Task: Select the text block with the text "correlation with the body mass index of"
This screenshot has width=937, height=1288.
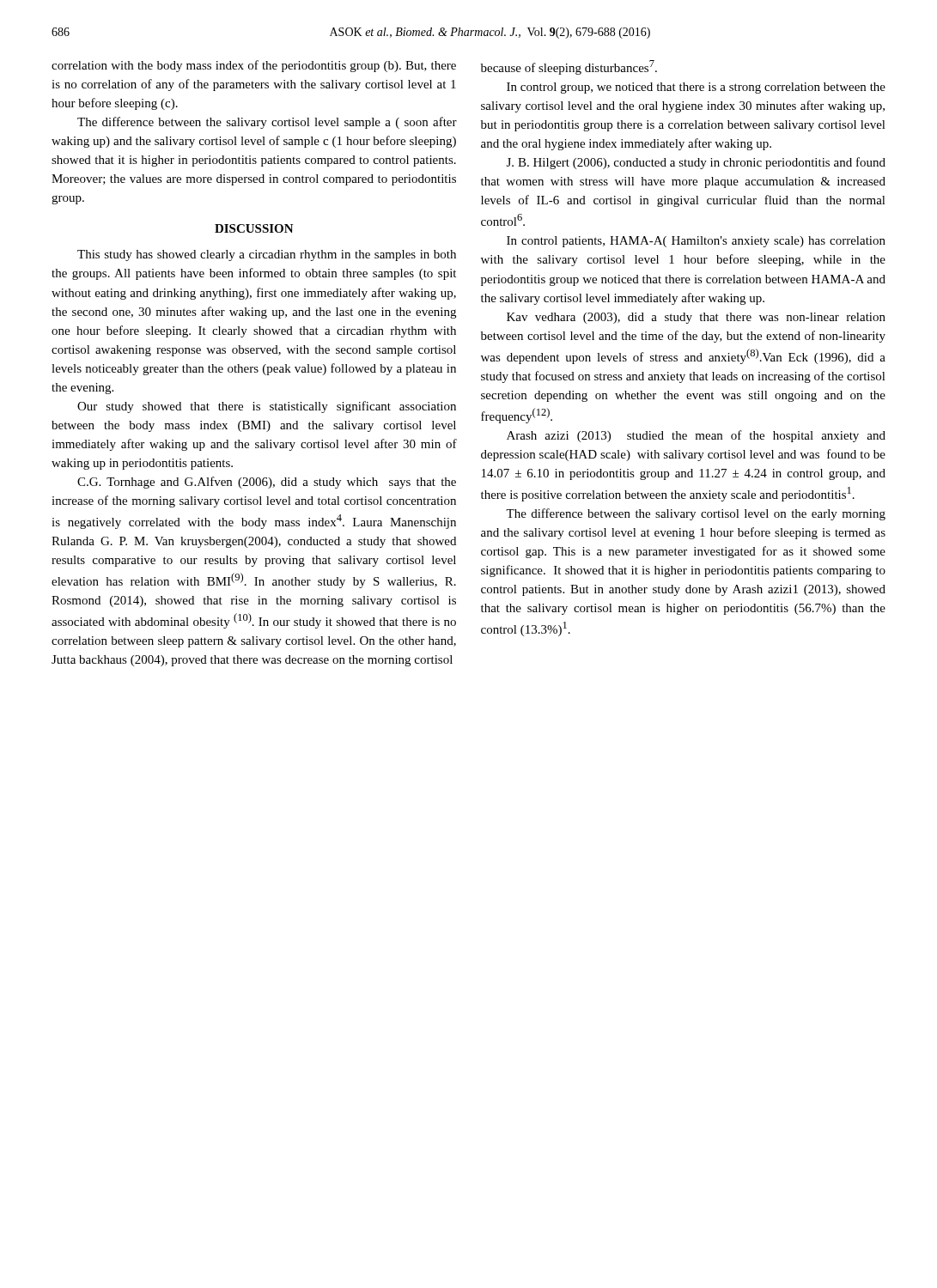Action: (x=254, y=84)
